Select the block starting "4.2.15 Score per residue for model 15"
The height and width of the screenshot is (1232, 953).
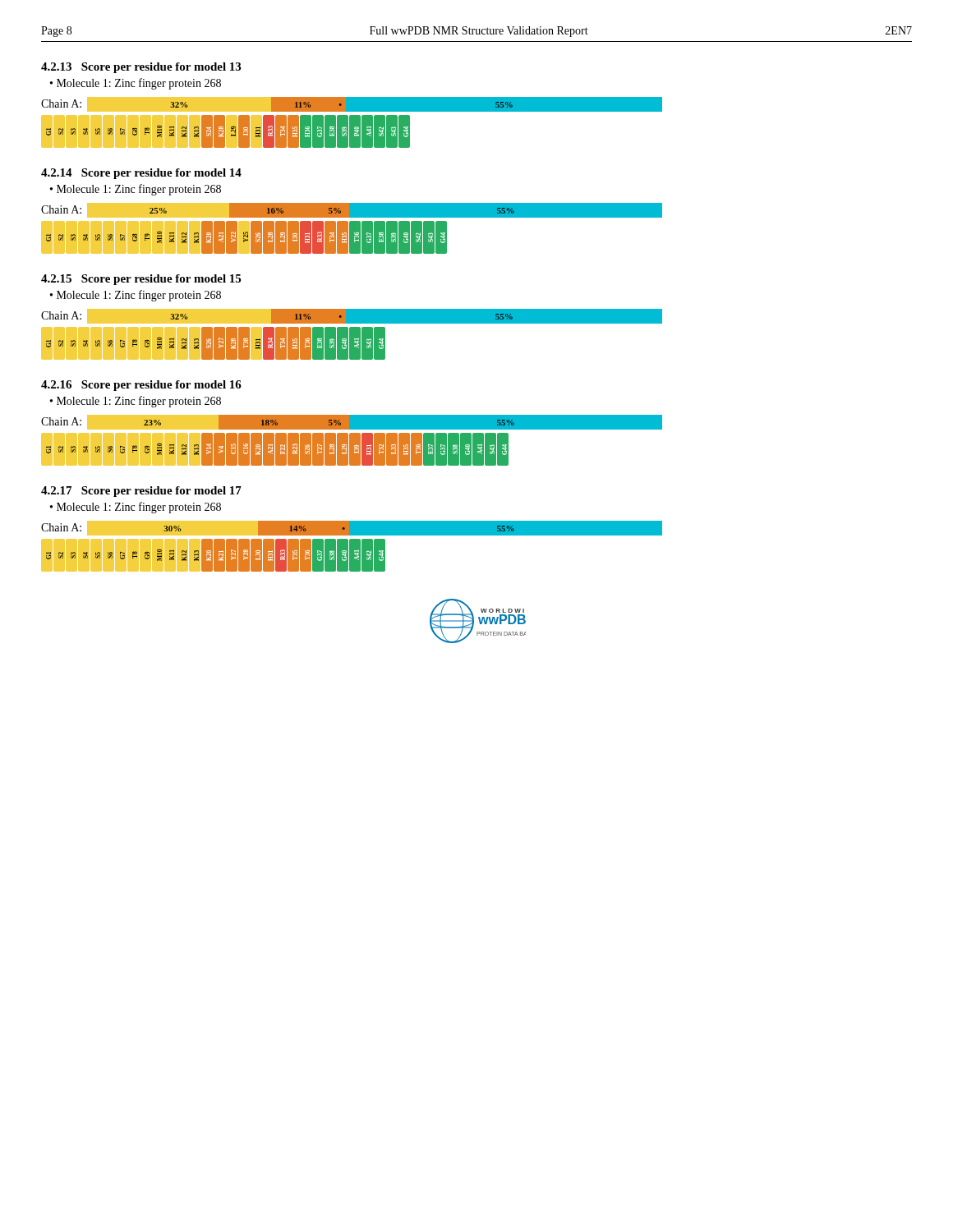(141, 278)
